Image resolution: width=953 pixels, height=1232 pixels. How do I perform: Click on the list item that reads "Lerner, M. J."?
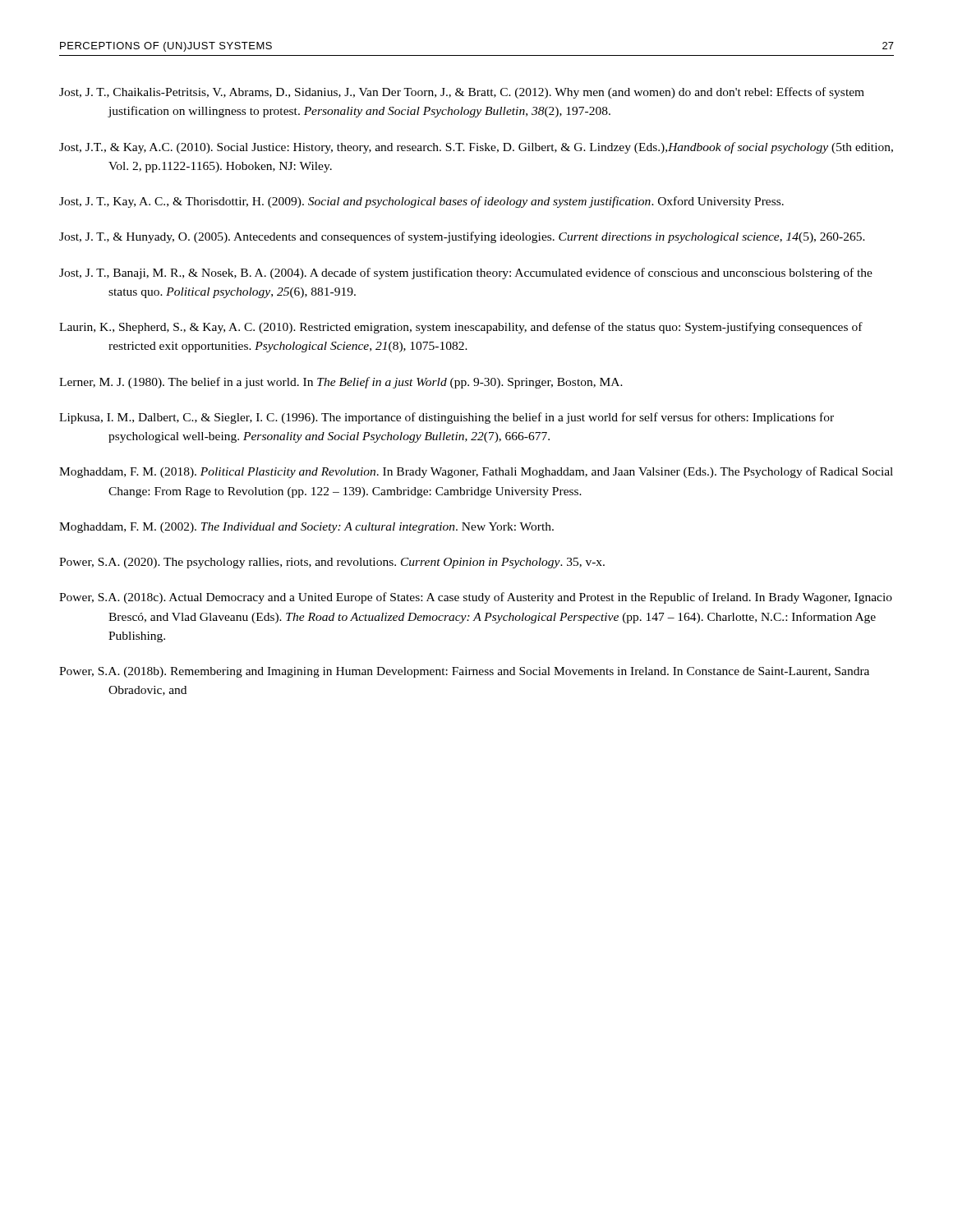476,381
